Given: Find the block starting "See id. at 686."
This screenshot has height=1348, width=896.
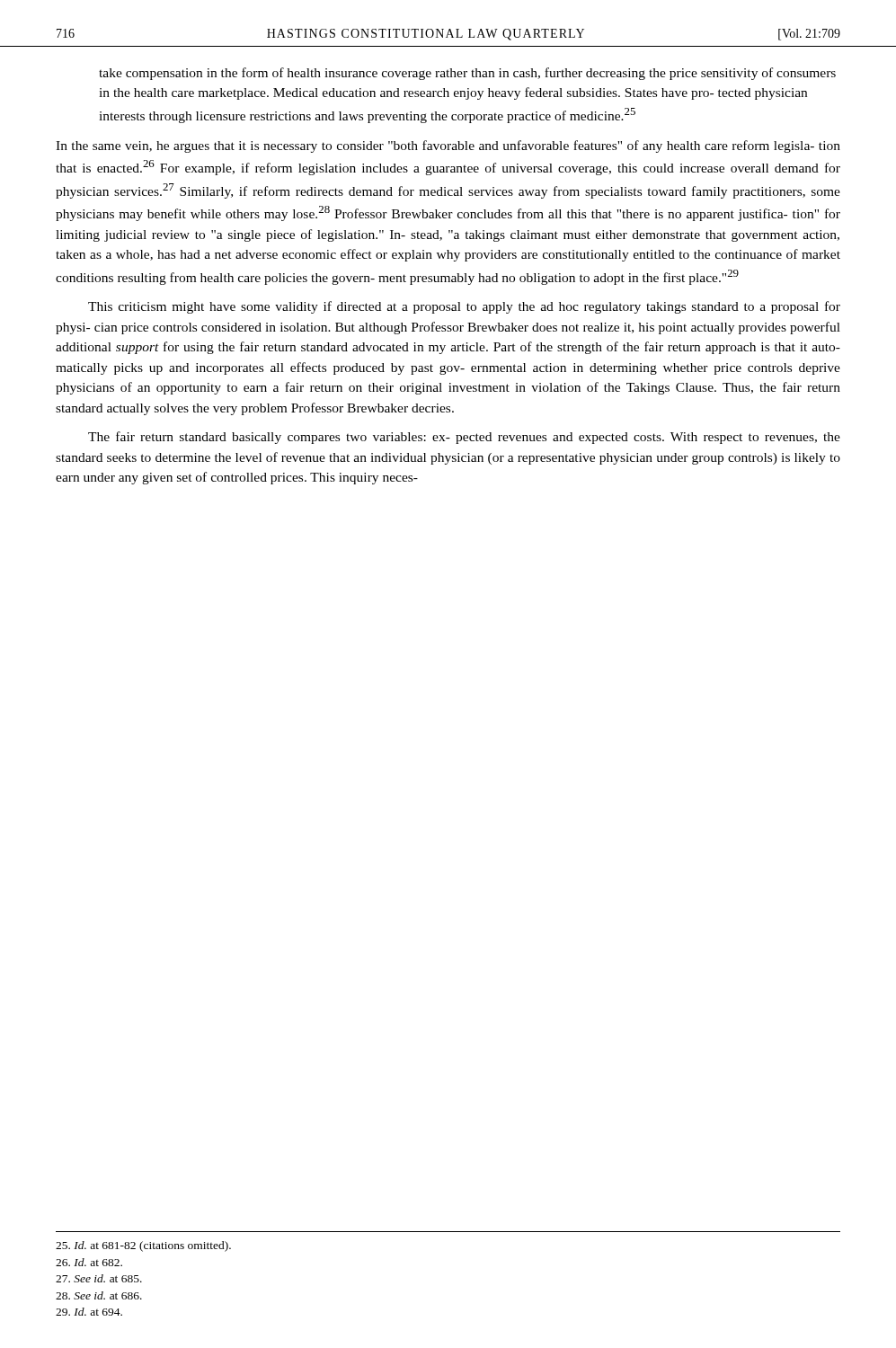Looking at the screenshot, I should pos(99,1295).
